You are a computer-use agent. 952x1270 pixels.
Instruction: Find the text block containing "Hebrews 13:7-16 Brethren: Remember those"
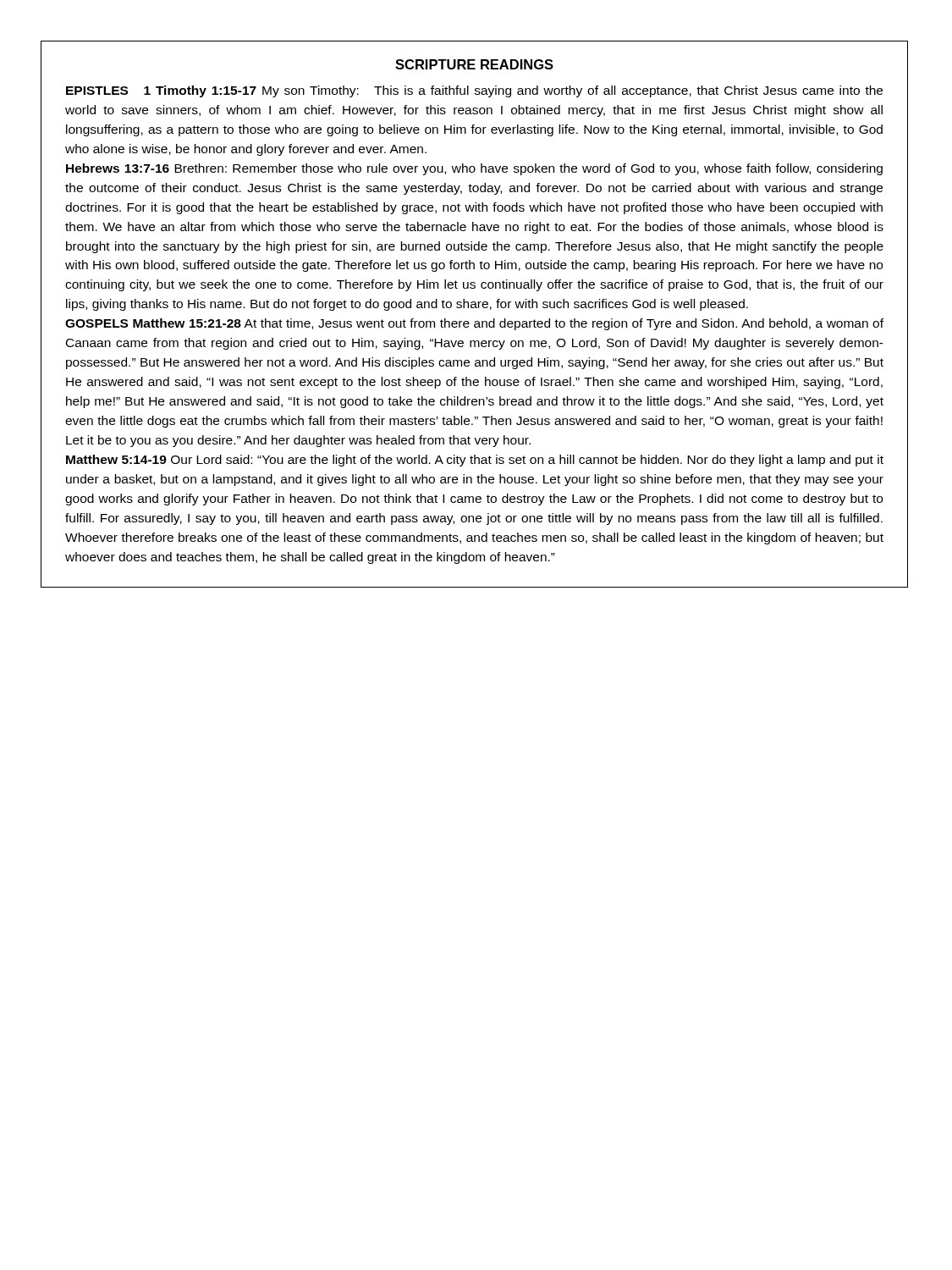(474, 237)
